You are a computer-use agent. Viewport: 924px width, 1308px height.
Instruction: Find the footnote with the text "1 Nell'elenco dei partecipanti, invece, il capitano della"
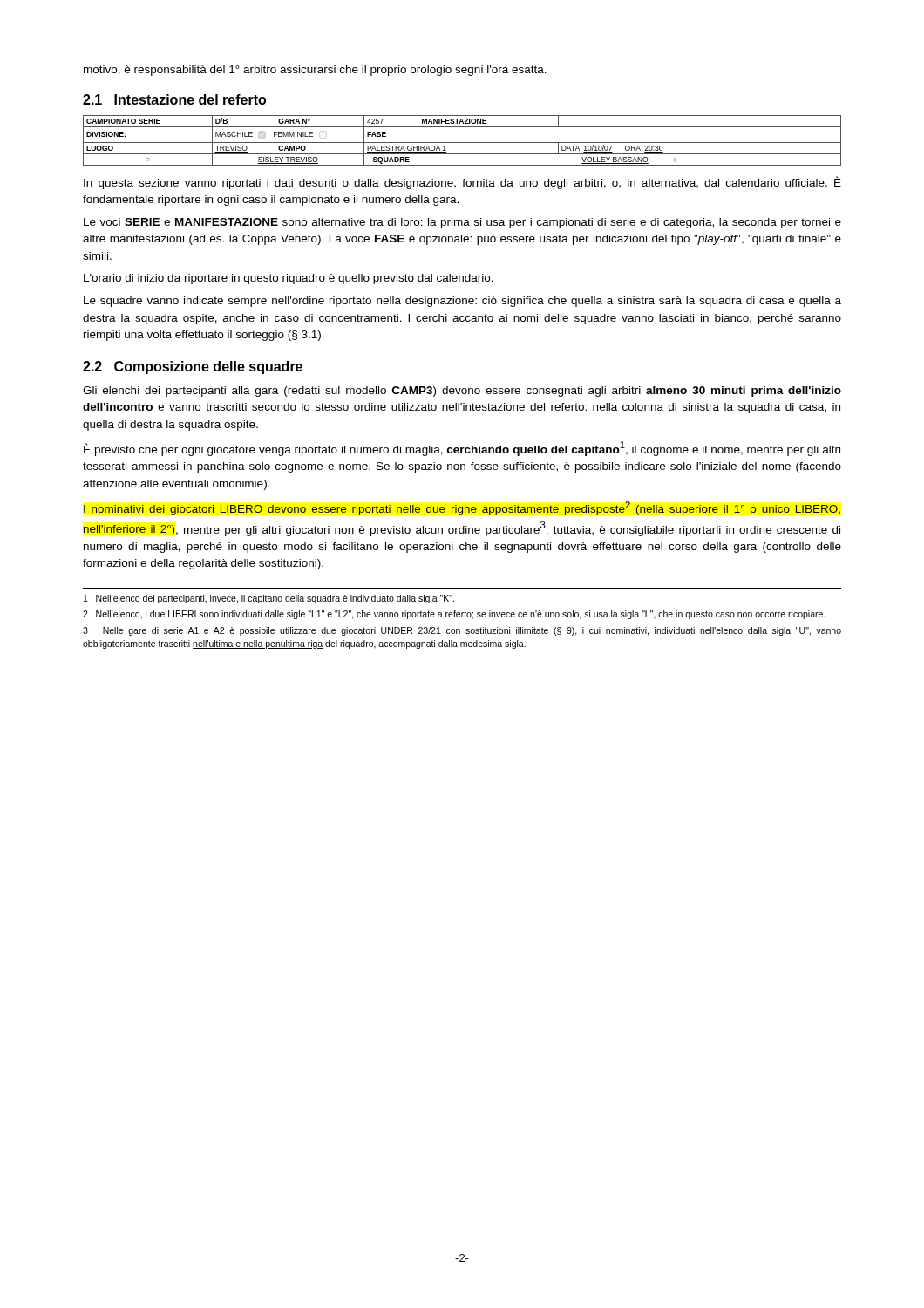click(x=269, y=598)
